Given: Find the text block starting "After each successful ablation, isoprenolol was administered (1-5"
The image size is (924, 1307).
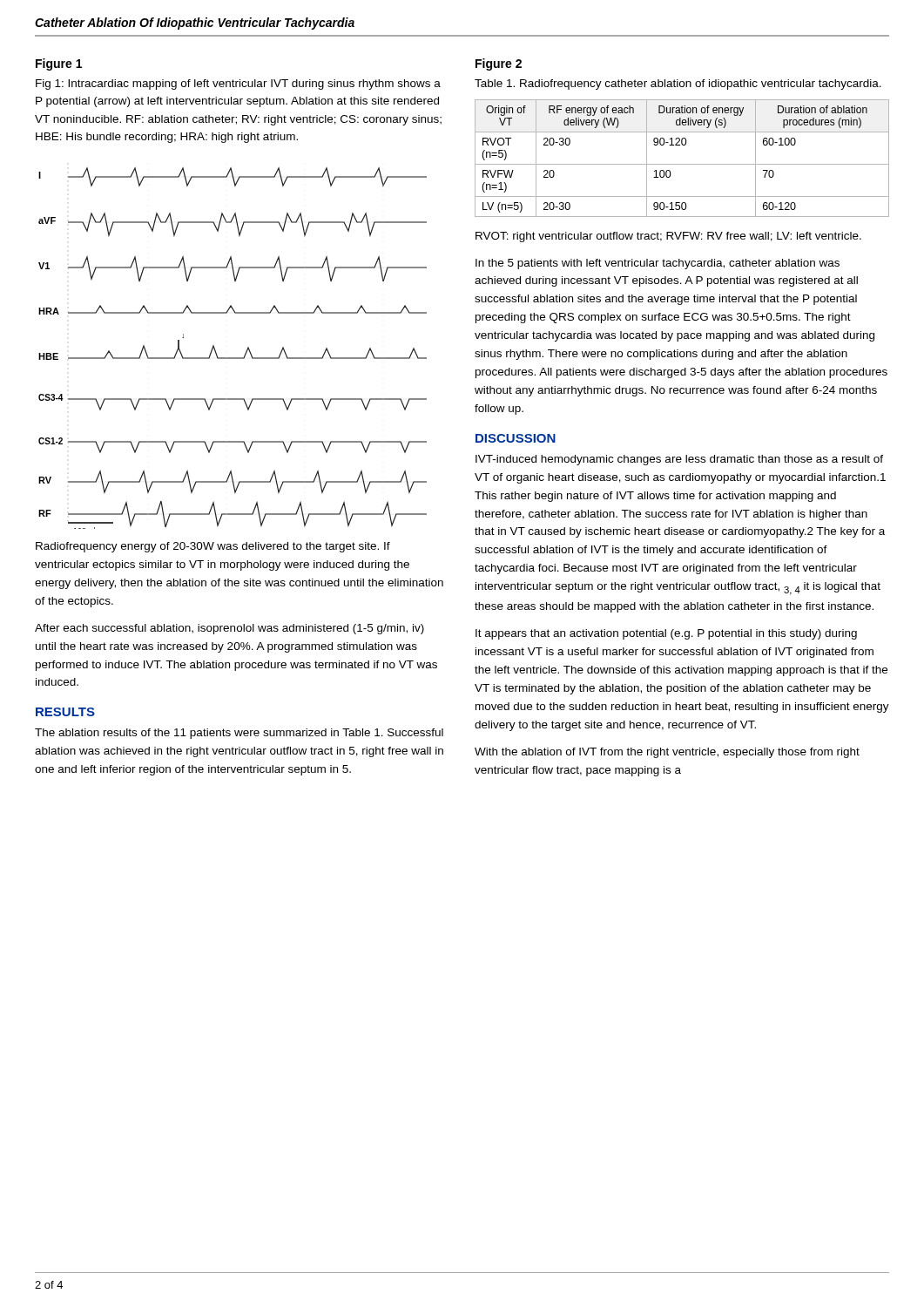Looking at the screenshot, I should [x=236, y=655].
